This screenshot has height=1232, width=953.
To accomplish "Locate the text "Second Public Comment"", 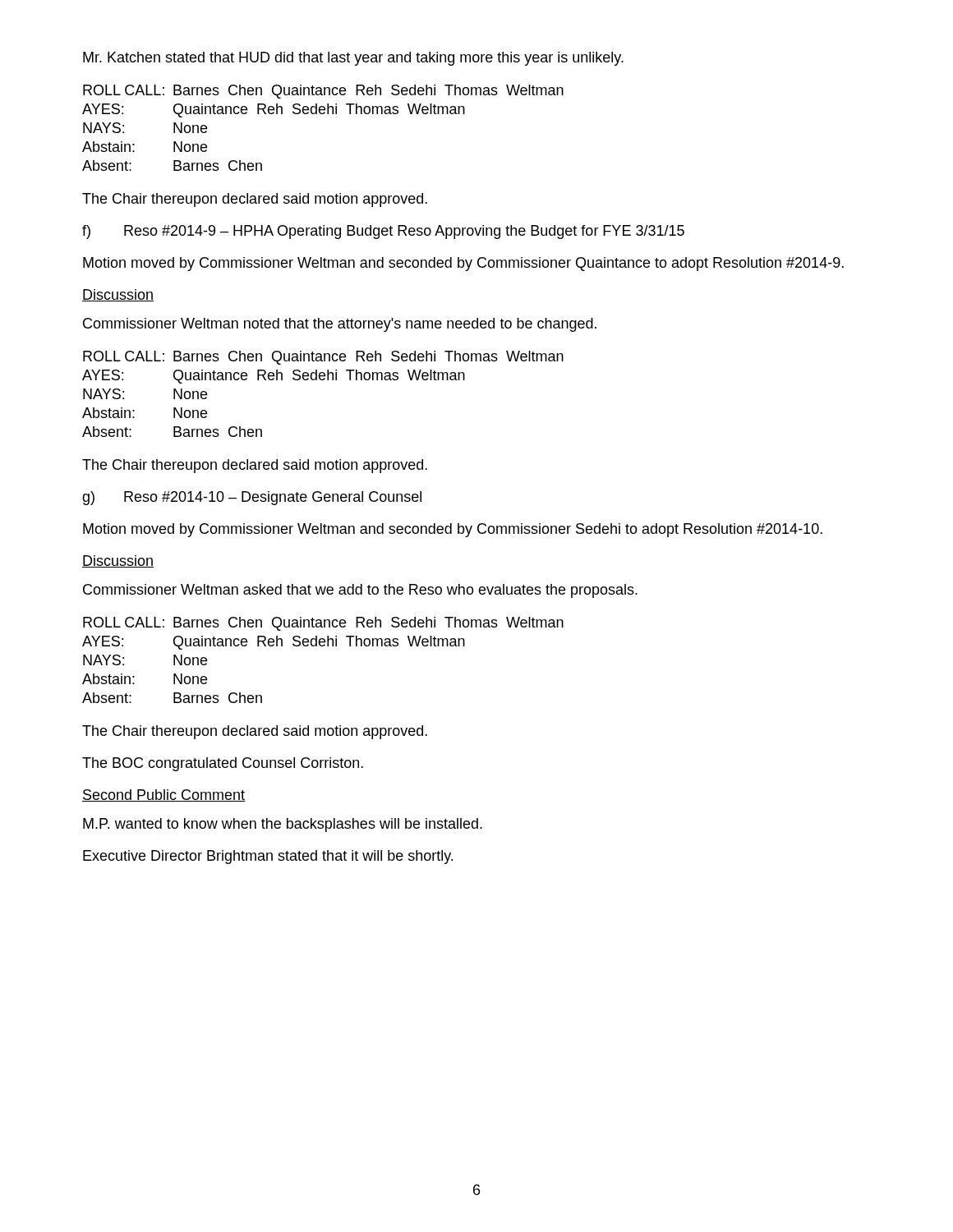I will pos(164,795).
